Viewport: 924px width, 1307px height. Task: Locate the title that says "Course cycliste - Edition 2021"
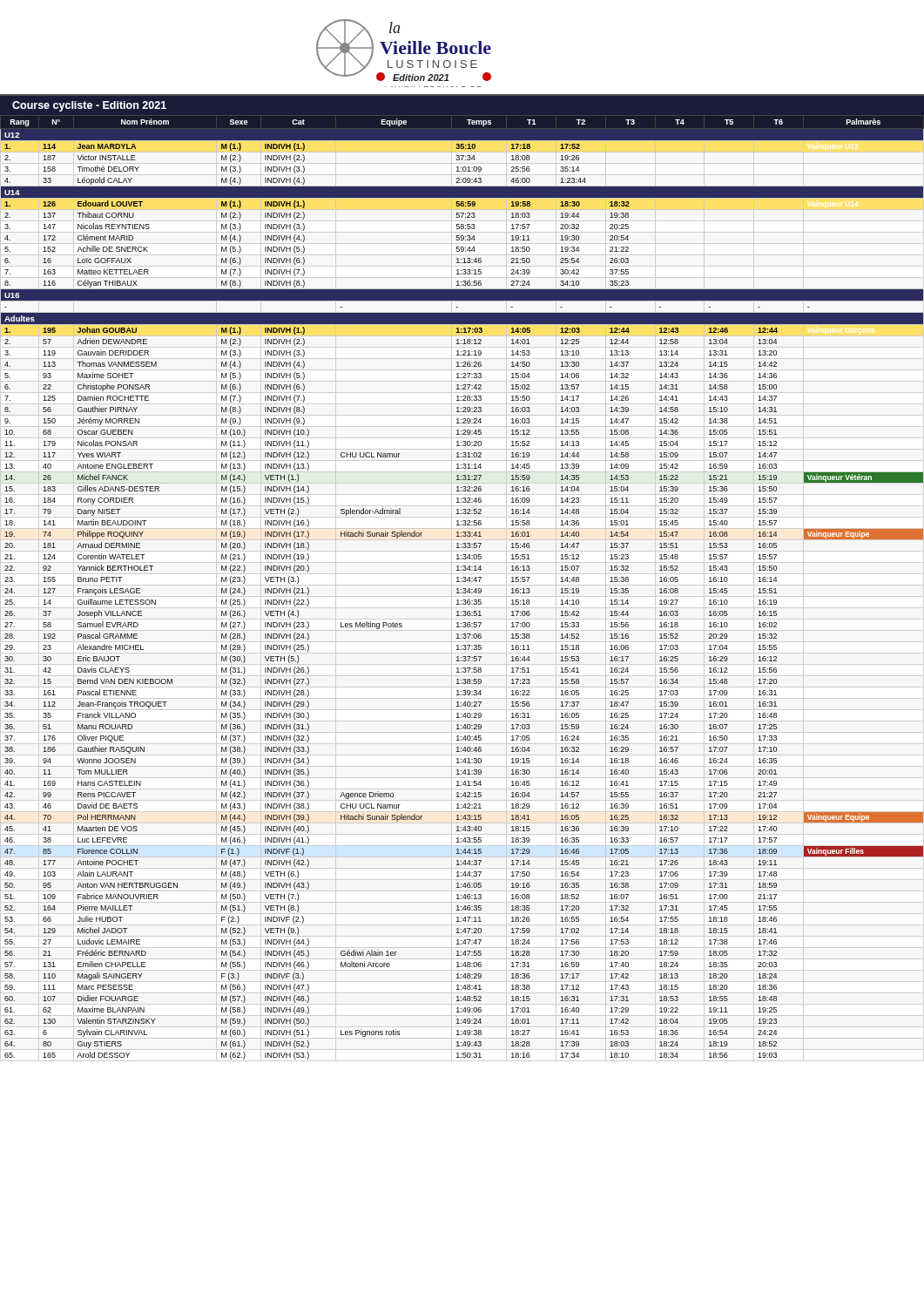(89, 105)
